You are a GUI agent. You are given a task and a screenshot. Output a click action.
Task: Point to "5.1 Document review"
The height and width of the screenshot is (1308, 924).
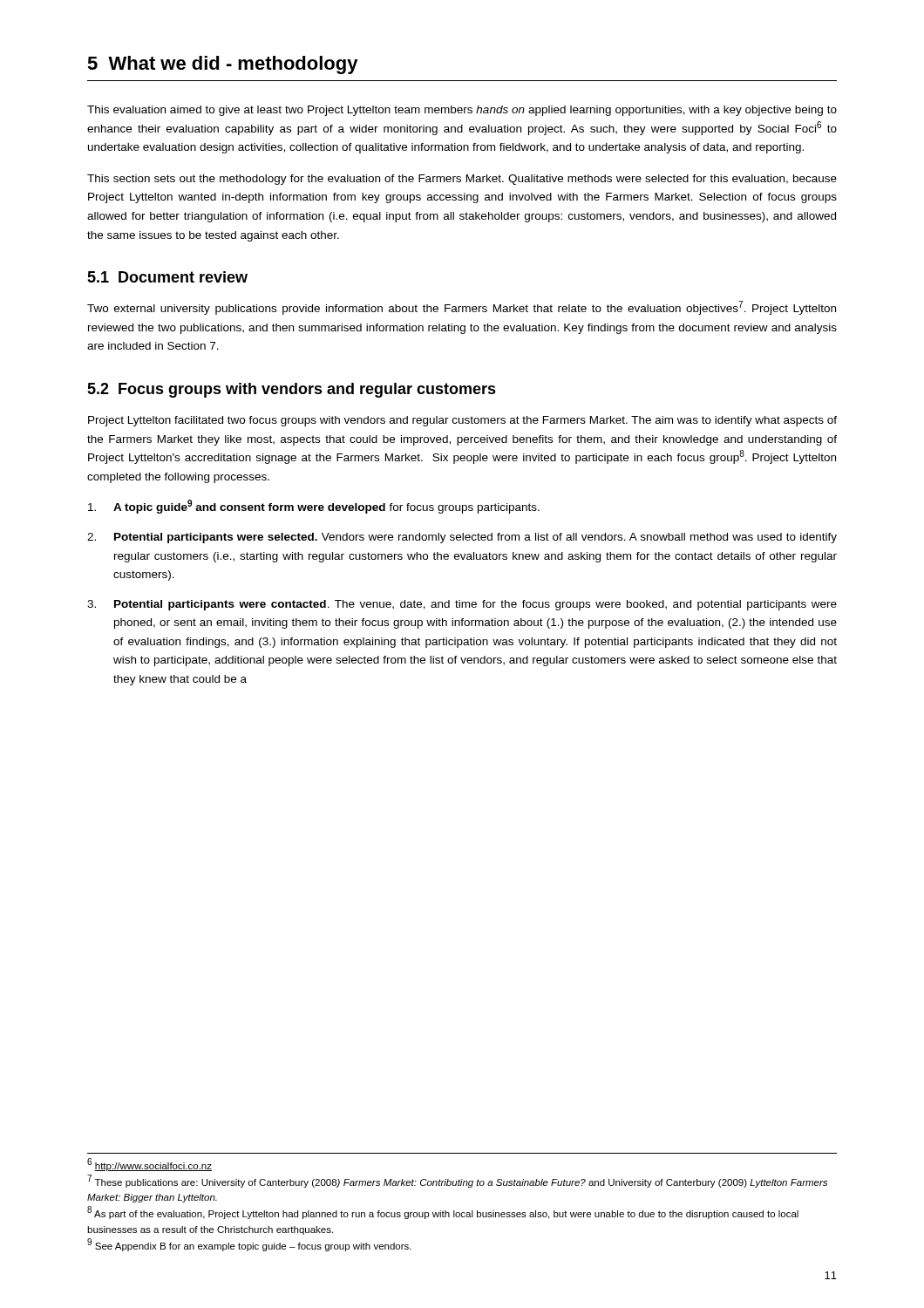(167, 277)
